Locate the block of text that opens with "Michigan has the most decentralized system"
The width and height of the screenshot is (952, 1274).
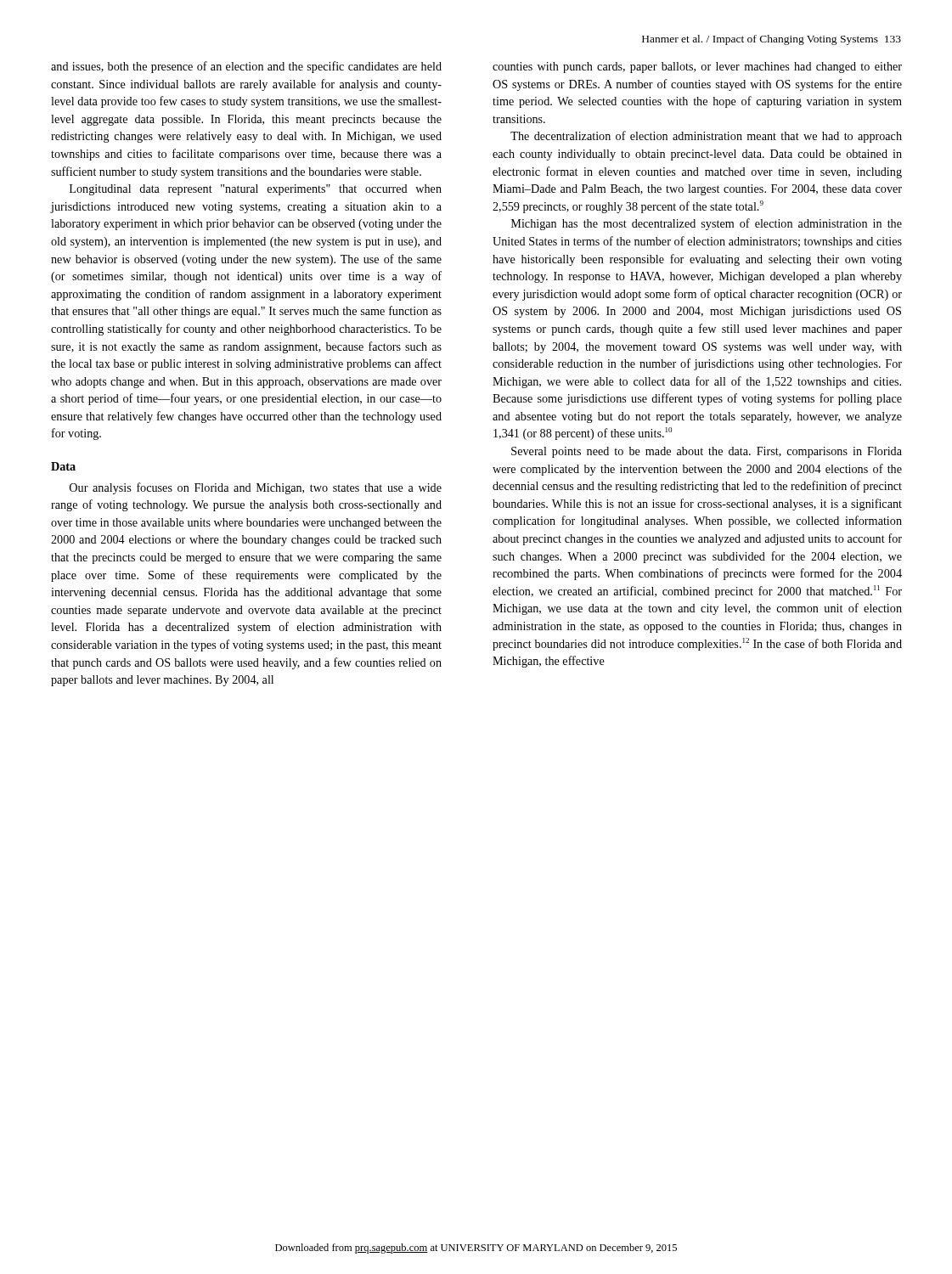click(697, 329)
